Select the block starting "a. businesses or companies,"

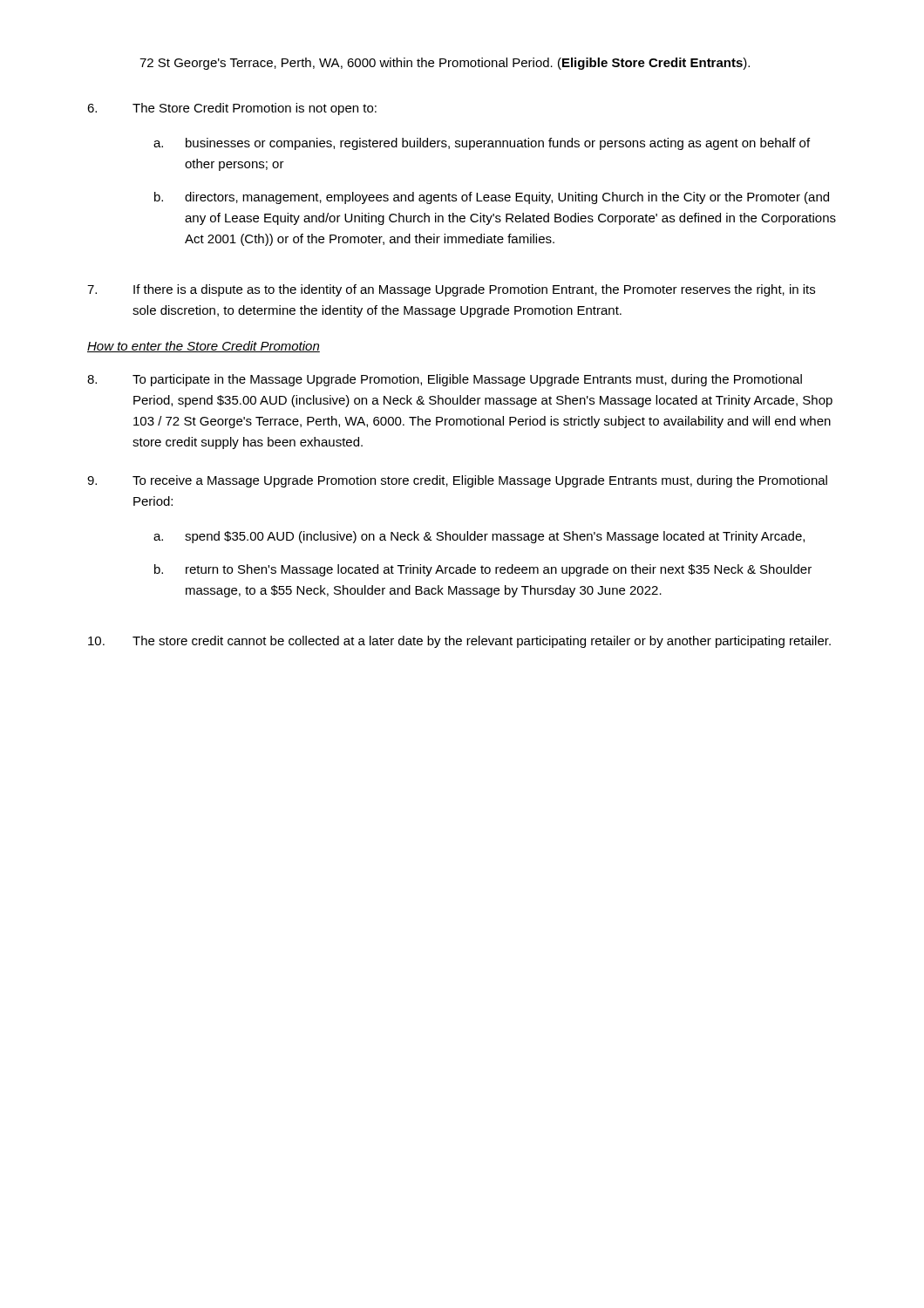pos(495,153)
